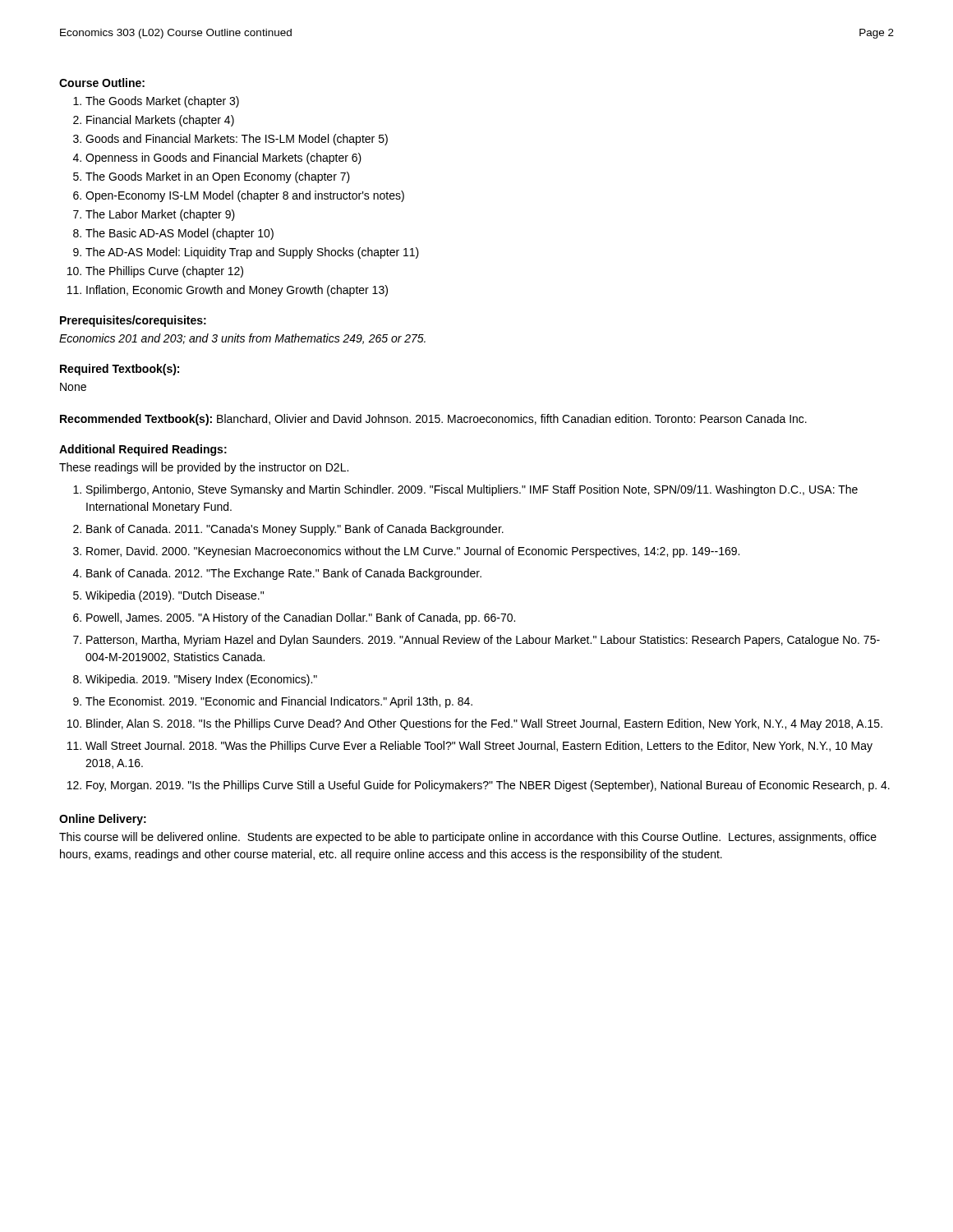Click on the list item that reads "Romer, David. 2000. "Keynesian Macroeconomics without the LM"

pos(413,551)
